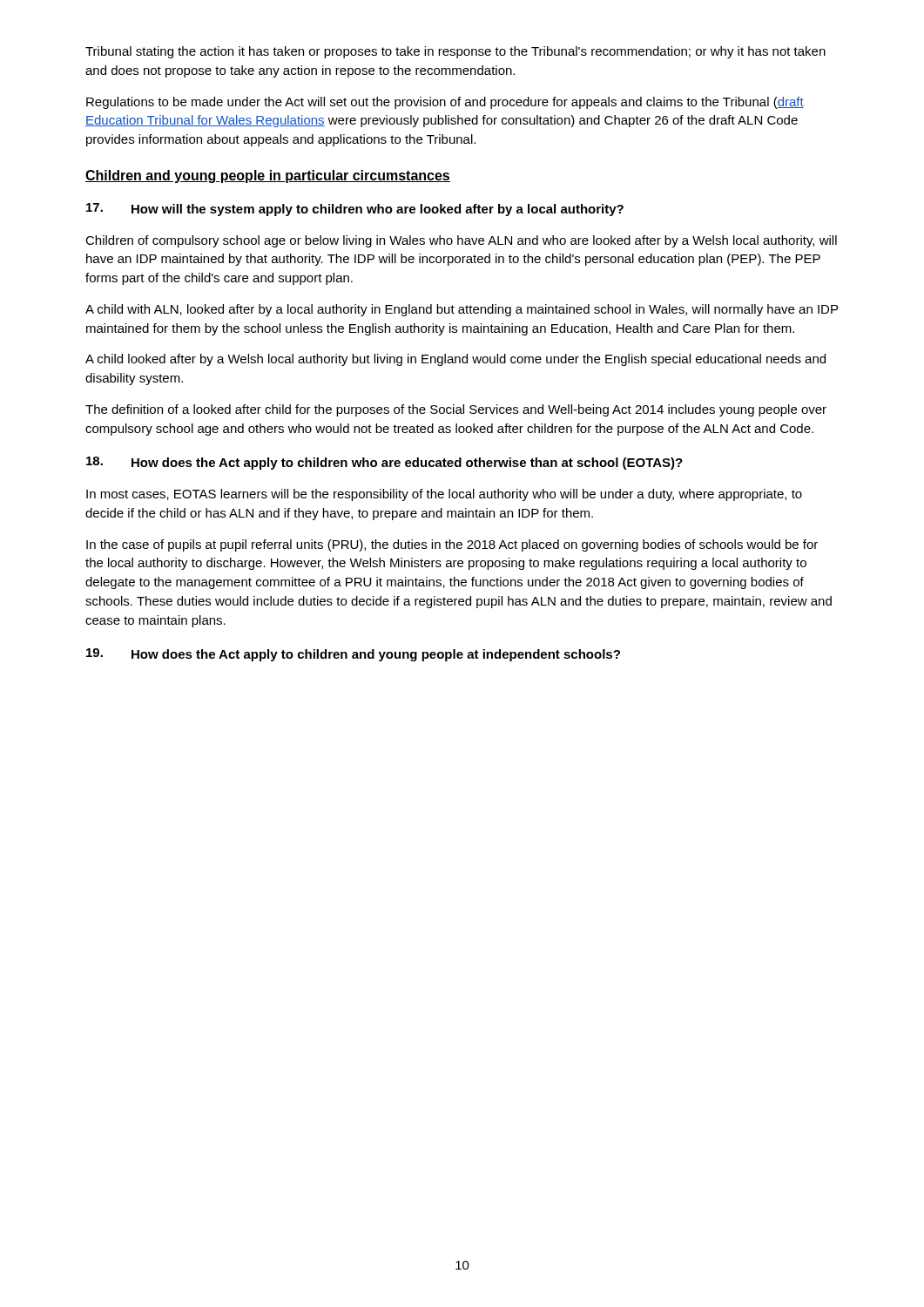Image resolution: width=924 pixels, height=1307 pixels.
Task: Locate the text block containing "Tribunal stating the action"
Action: (462, 61)
